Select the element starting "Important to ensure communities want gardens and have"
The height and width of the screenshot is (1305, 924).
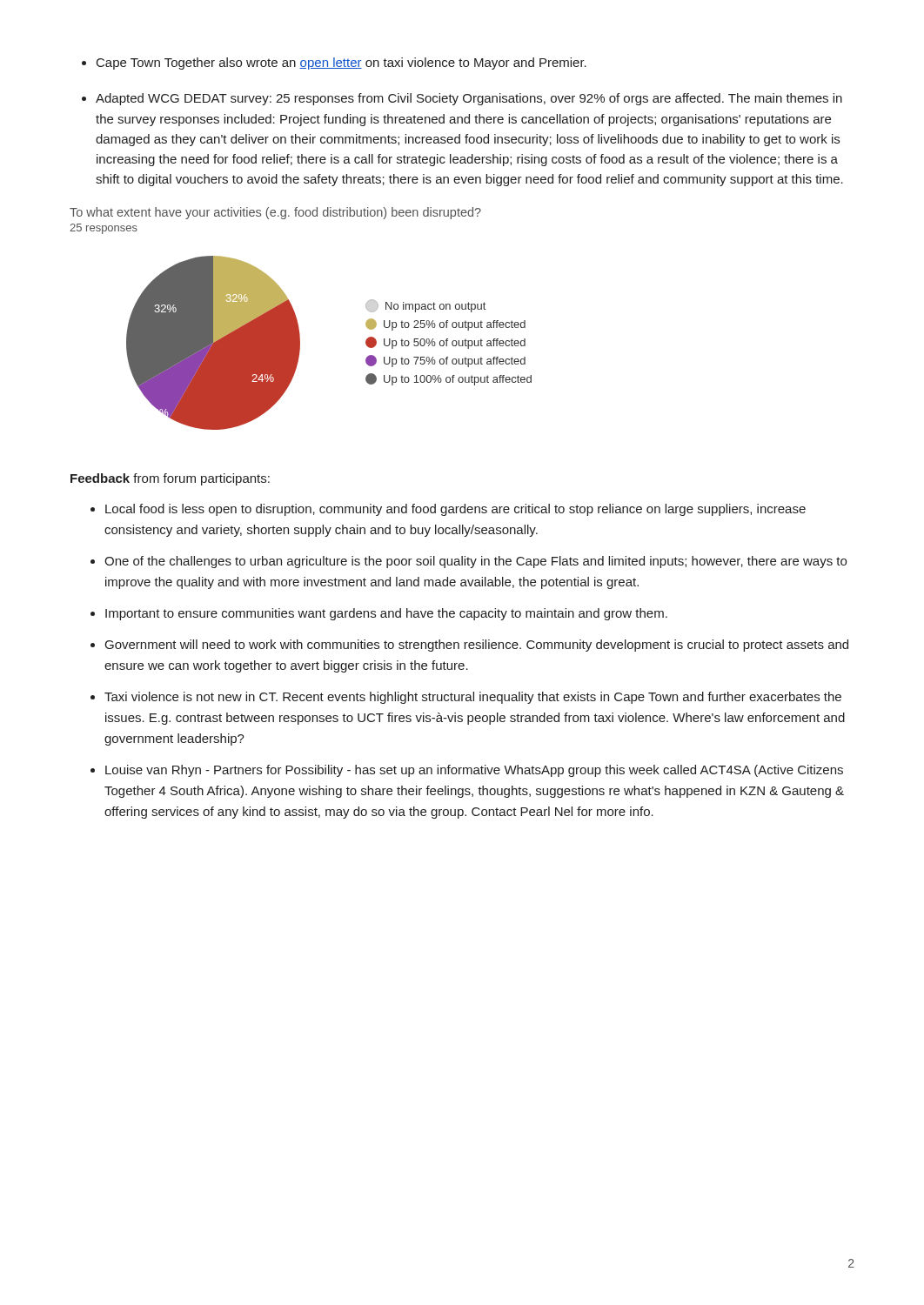pyautogui.click(x=386, y=613)
